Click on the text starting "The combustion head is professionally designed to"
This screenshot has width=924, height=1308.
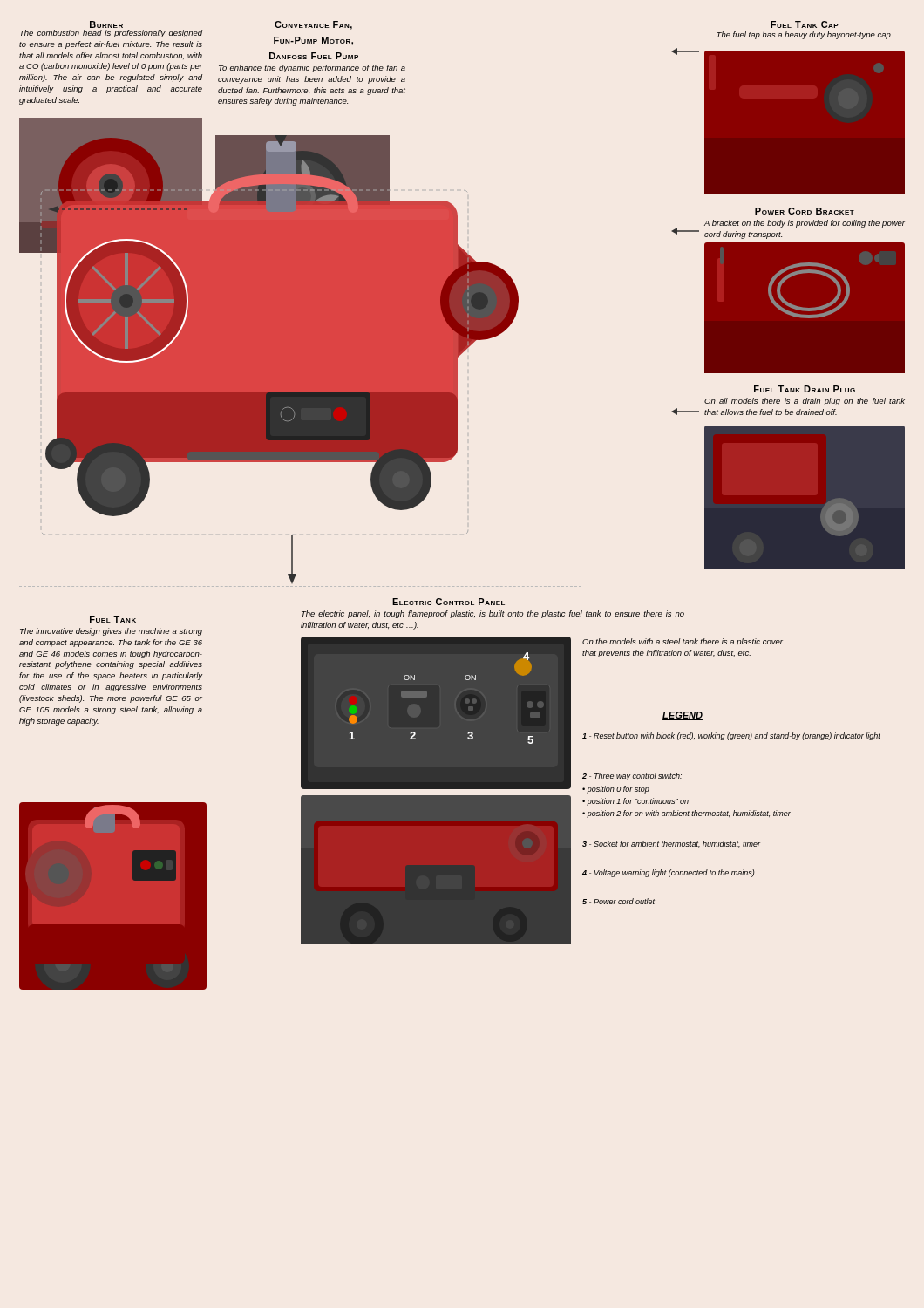point(111,67)
